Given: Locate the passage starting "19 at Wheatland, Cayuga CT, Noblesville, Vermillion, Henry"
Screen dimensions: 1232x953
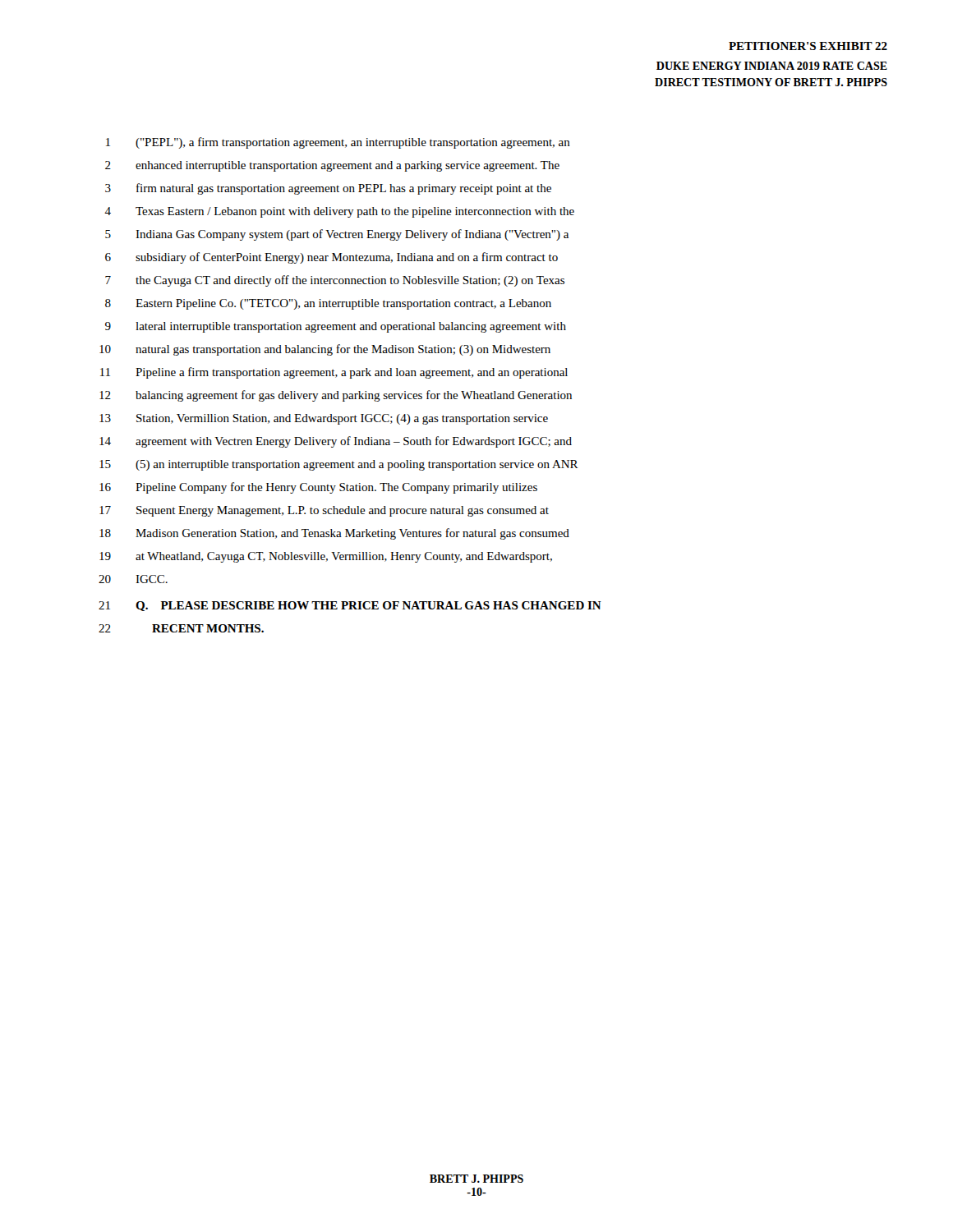Looking at the screenshot, I should coord(476,556).
